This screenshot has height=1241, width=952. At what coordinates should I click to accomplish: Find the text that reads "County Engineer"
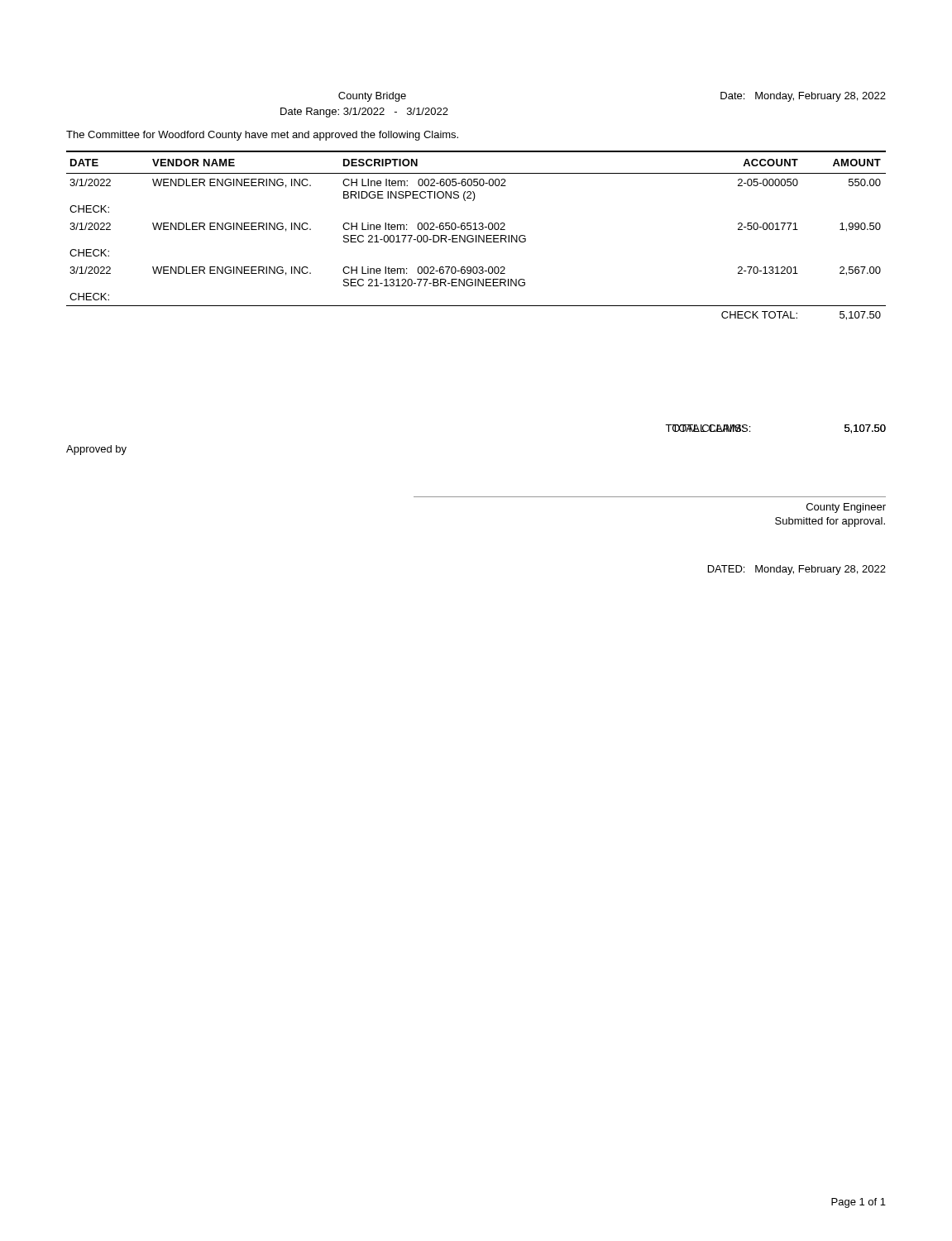click(x=846, y=507)
